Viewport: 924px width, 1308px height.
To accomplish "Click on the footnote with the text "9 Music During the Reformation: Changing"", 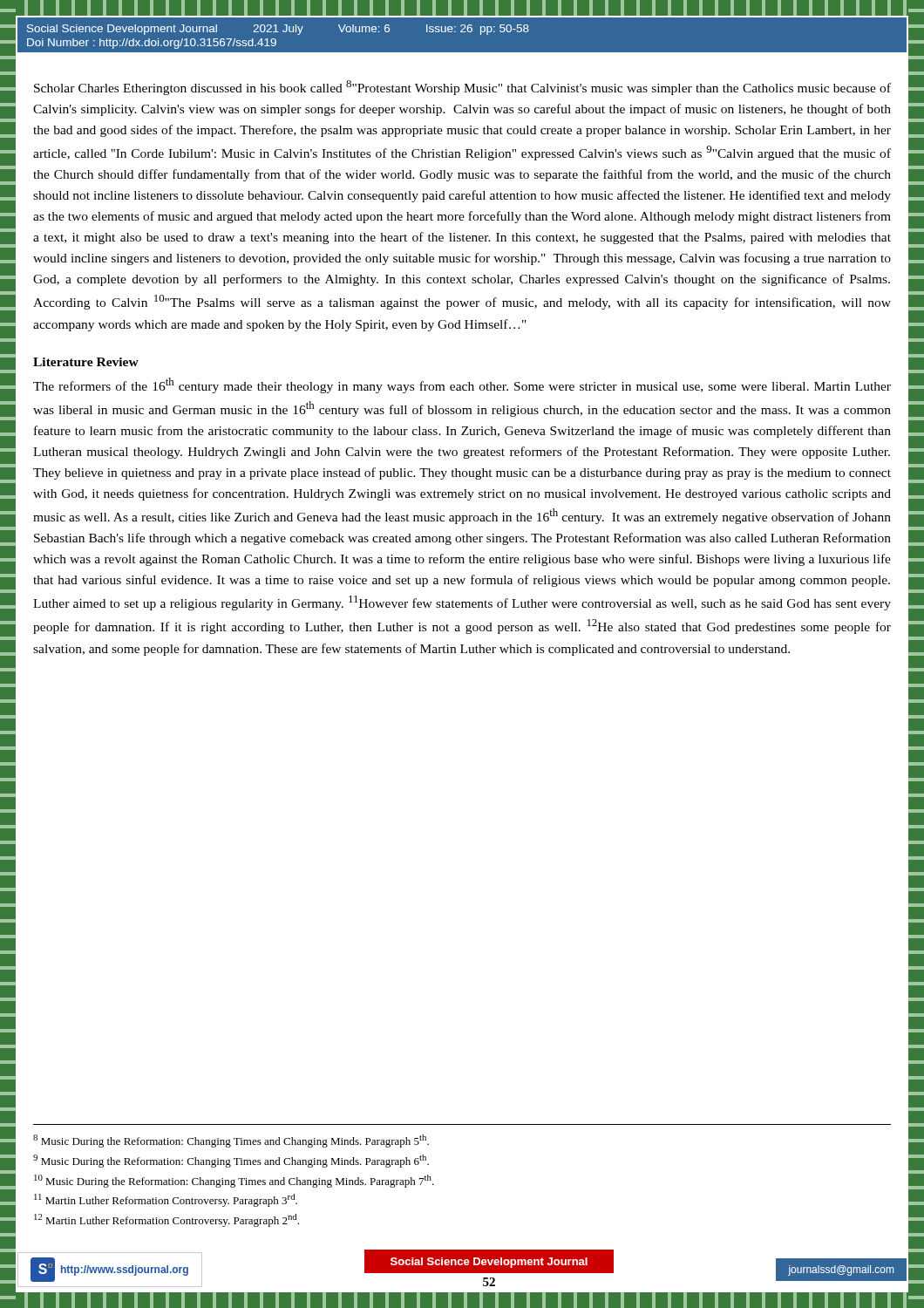I will (231, 1160).
